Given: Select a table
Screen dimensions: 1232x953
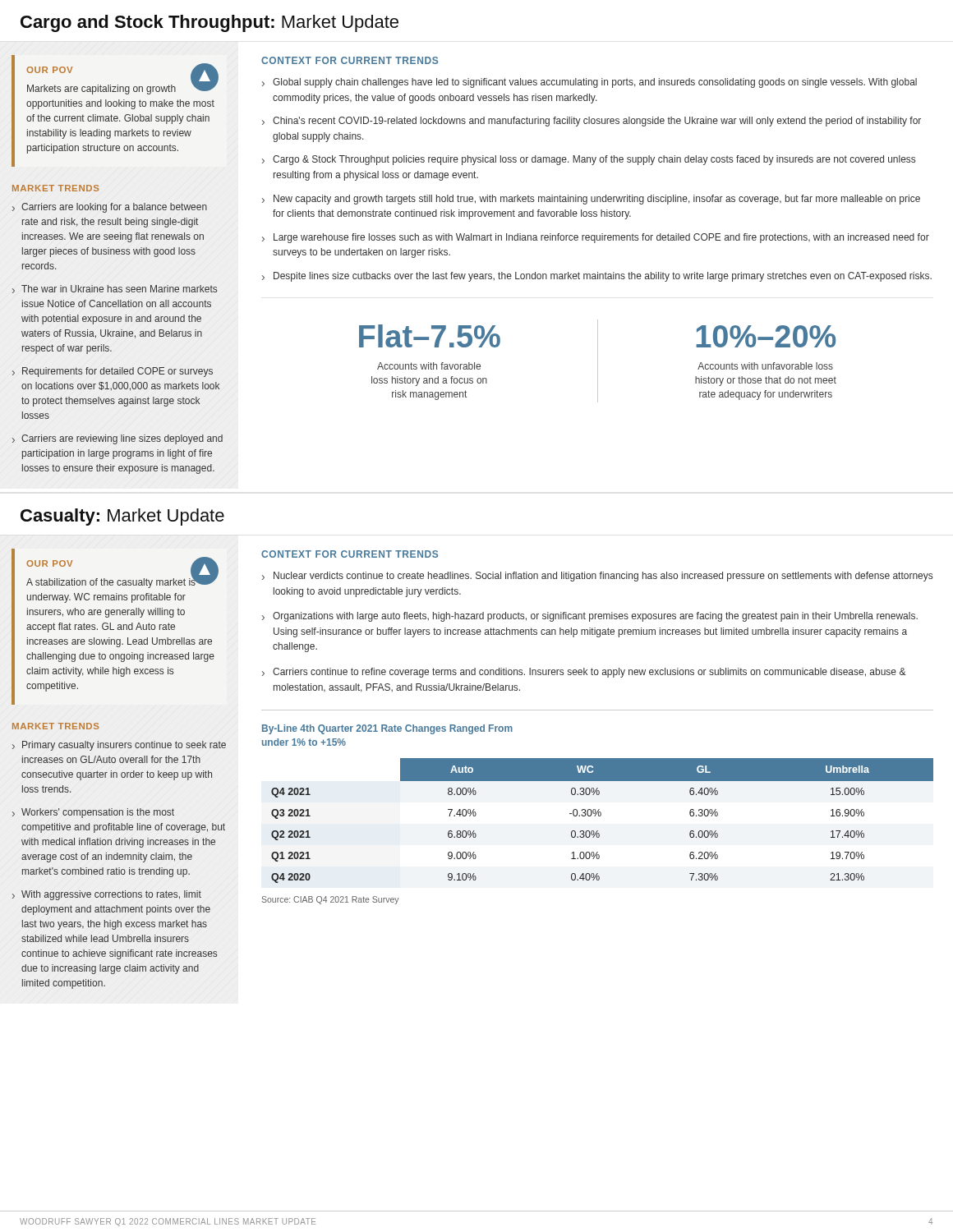Looking at the screenshot, I should click(x=597, y=823).
